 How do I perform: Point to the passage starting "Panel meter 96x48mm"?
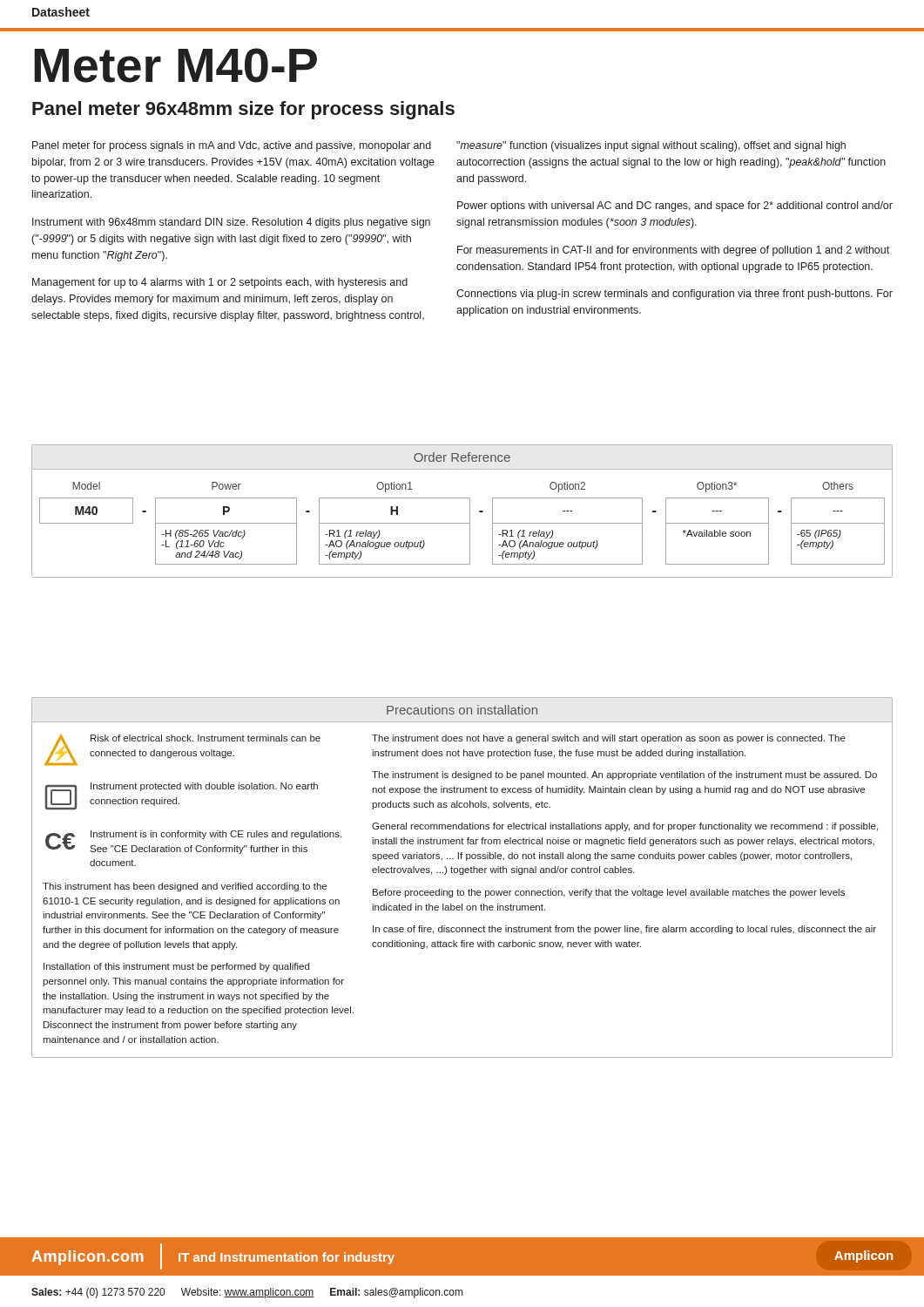243,108
